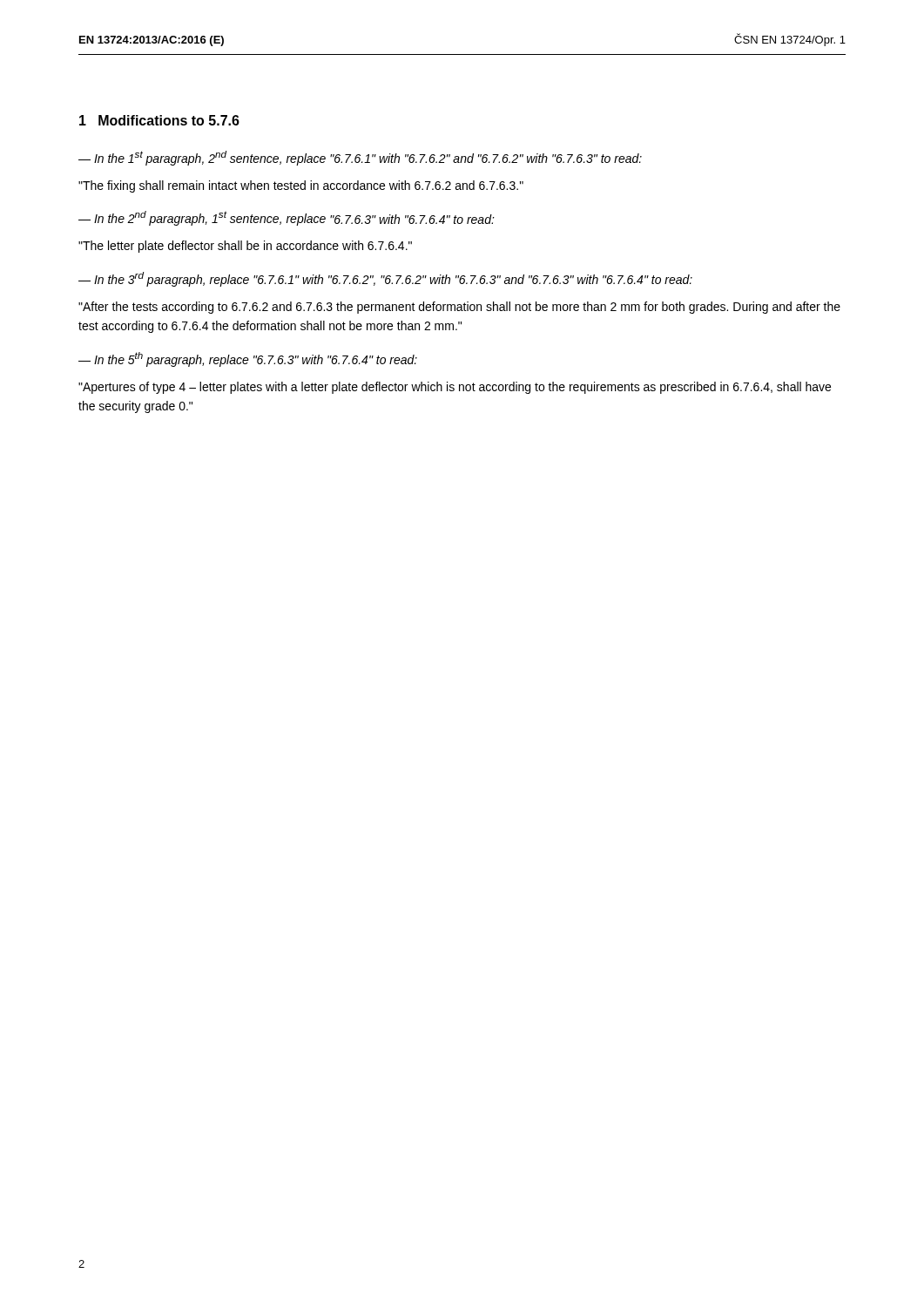The height and width of the screenshot is (1307, 924).
Task: Click the passage that begins "— In the 3rd paragraph,"
Action: click(x=385, y=278)
